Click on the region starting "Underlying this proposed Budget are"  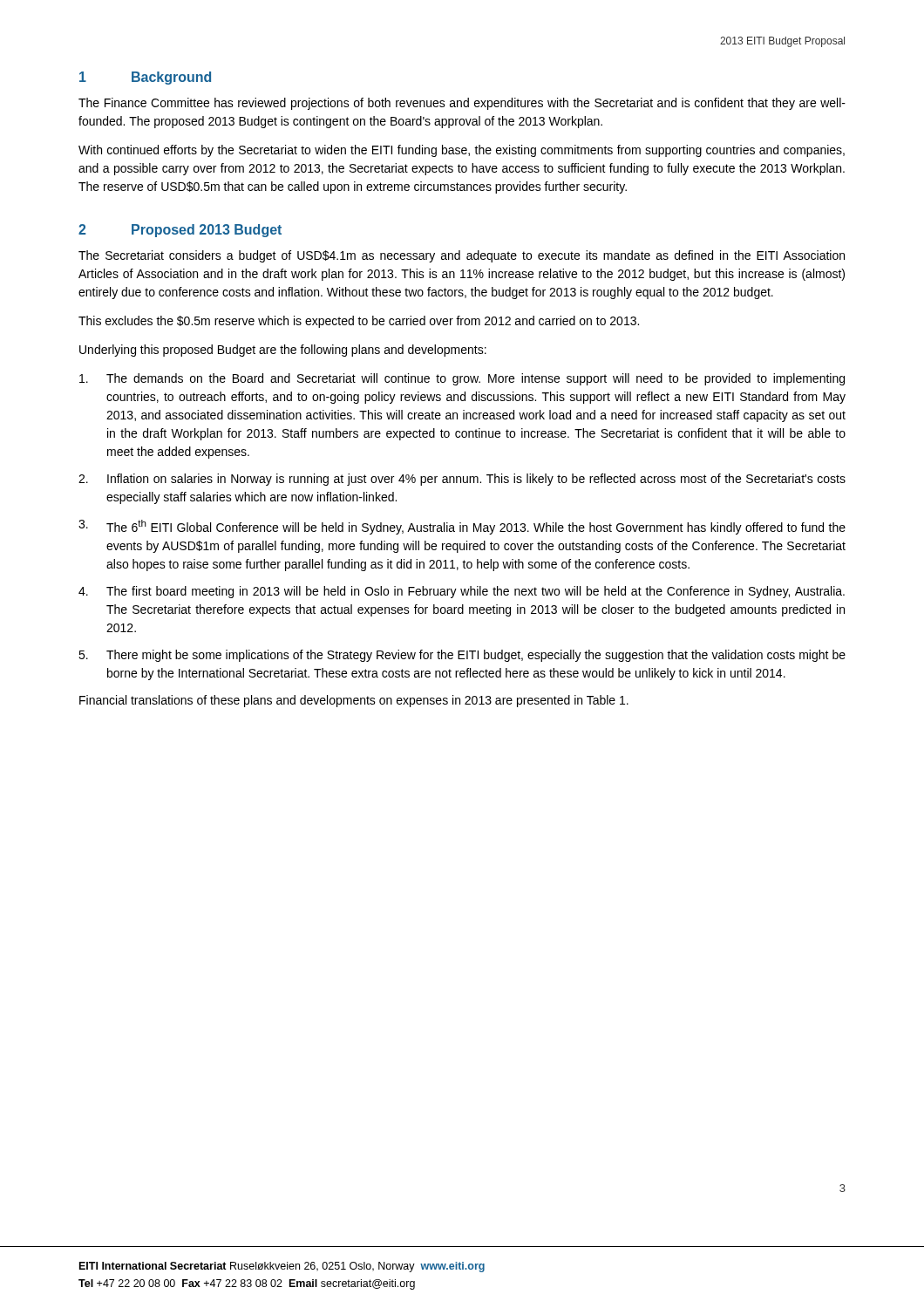point(283,350)
